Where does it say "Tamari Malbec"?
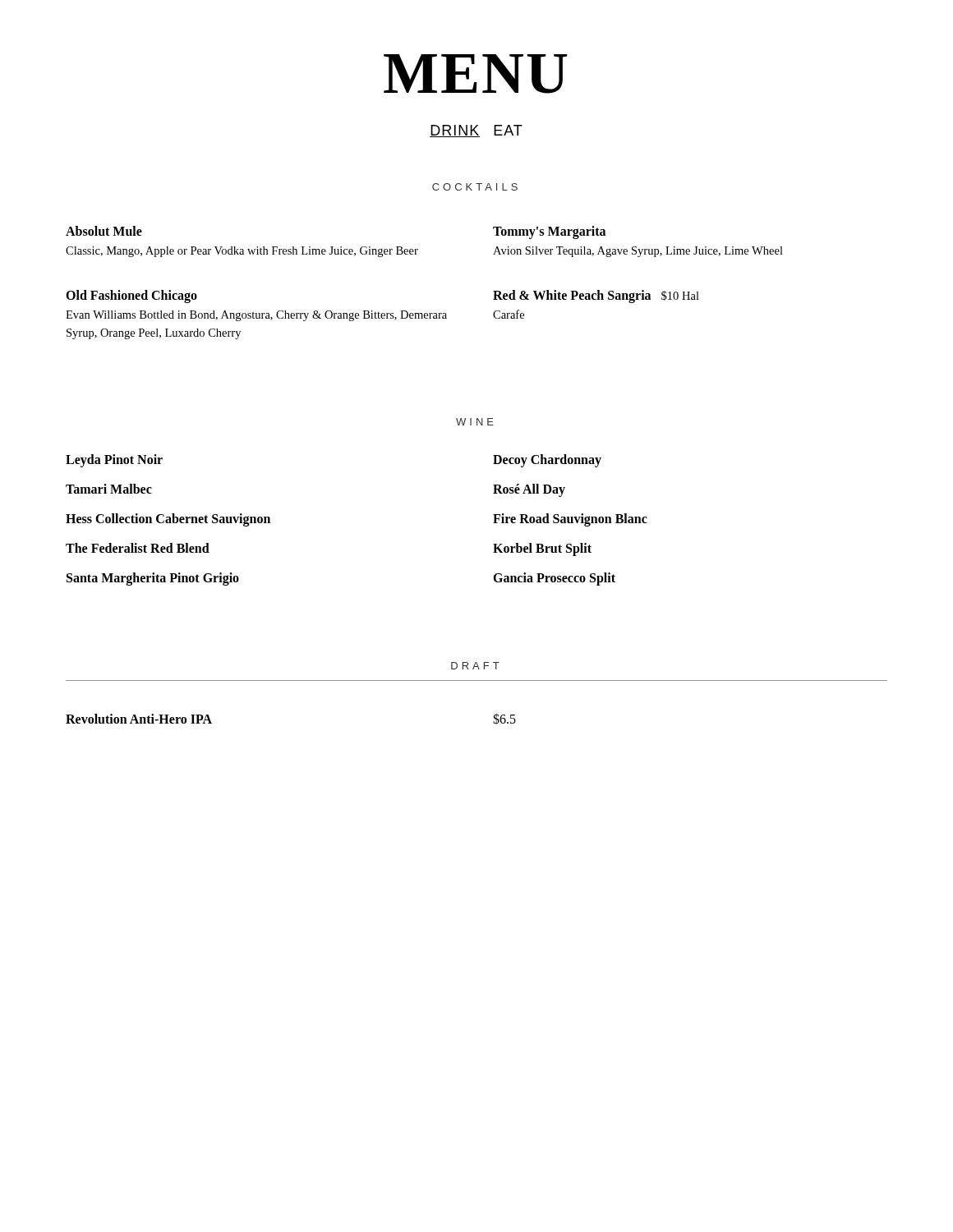 (109, 489)
